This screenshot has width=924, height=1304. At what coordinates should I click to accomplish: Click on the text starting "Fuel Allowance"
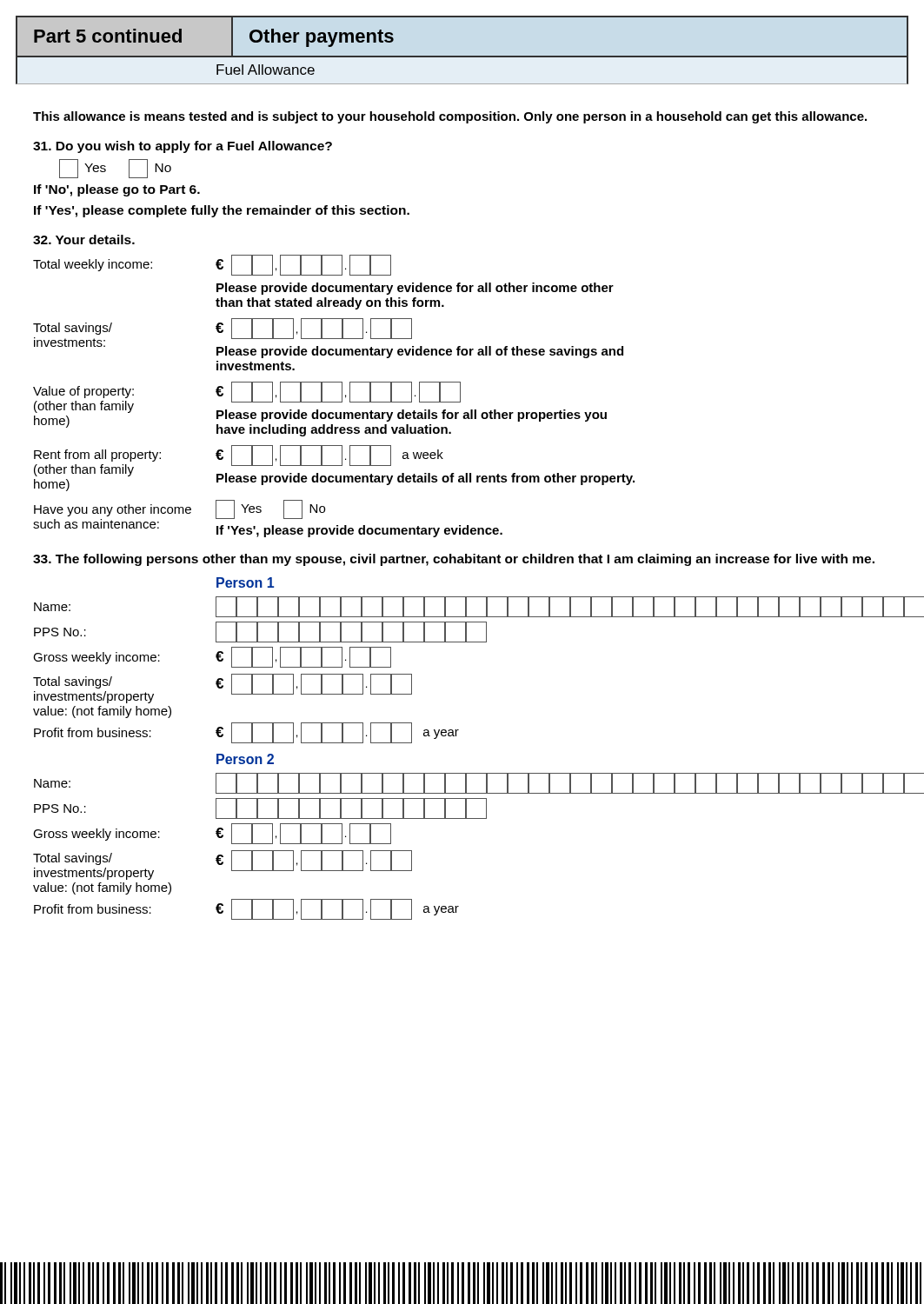(x=265, y=70)
